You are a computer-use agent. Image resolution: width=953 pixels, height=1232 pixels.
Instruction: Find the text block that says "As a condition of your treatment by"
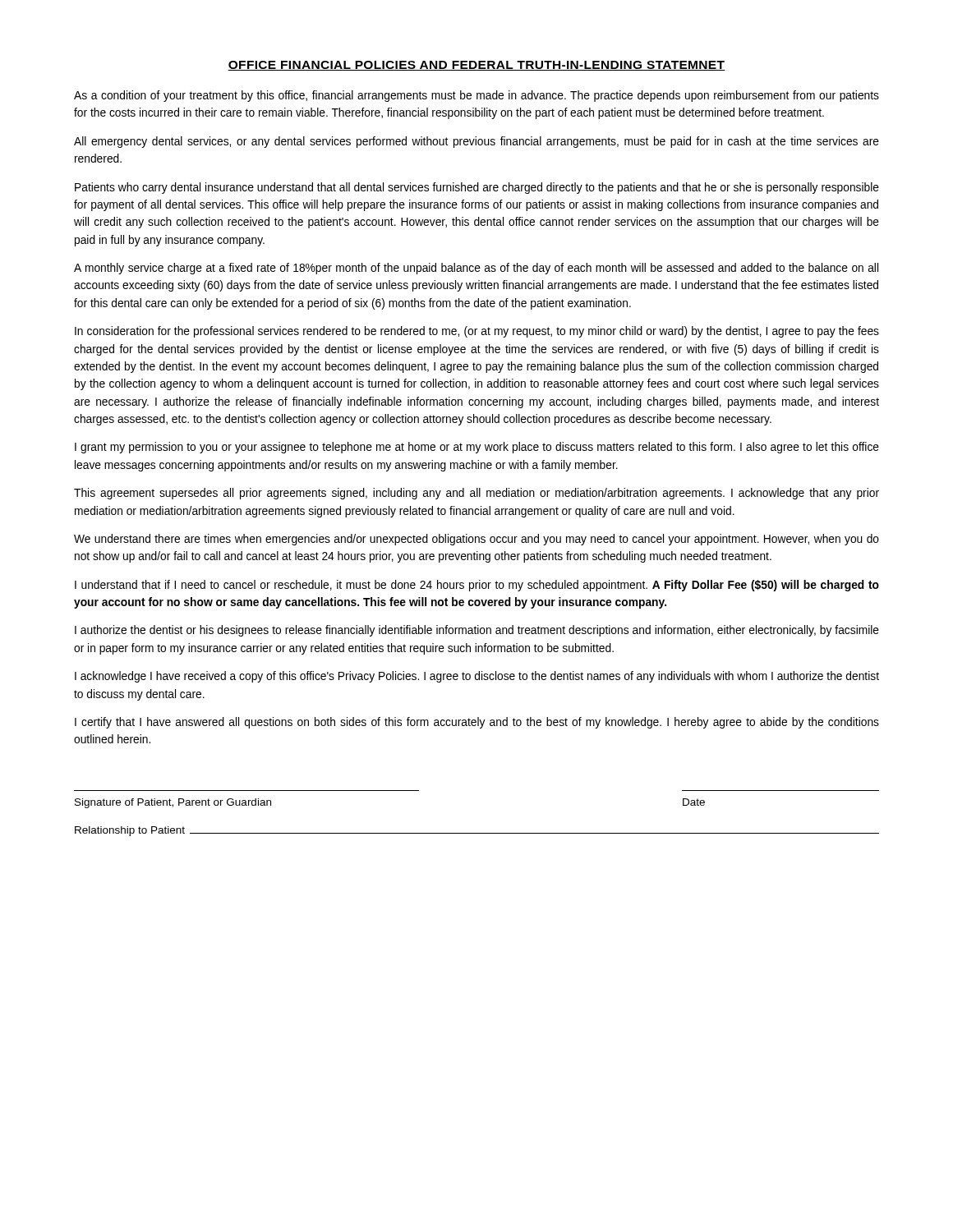(x=476, y=104)
